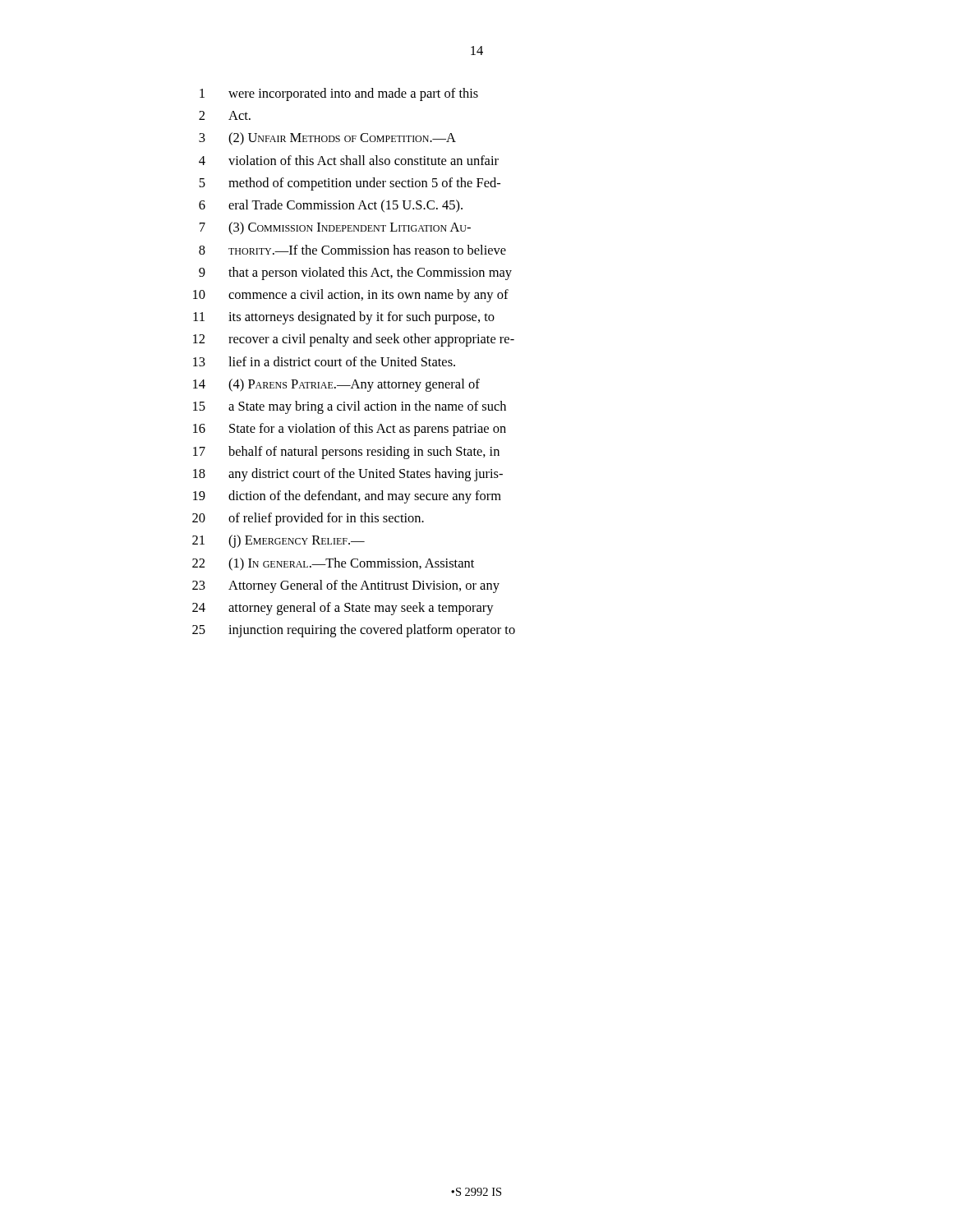The image size is (953, 1232).
Task: Locate the passage starting "17 behalf of natural persons"
Action: (509, 451)
